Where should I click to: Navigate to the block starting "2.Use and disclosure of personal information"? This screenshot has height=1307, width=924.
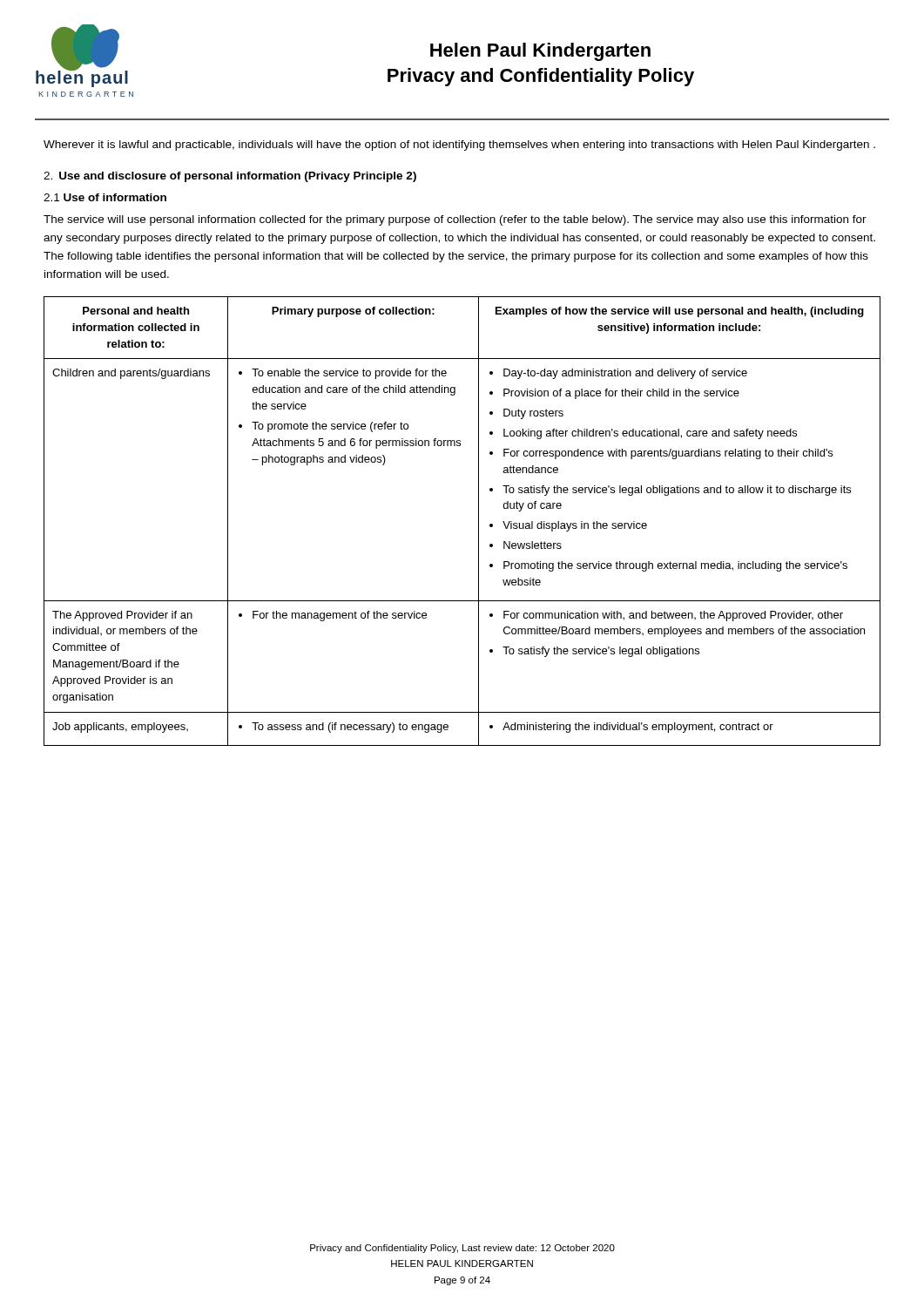click(230, 176)
